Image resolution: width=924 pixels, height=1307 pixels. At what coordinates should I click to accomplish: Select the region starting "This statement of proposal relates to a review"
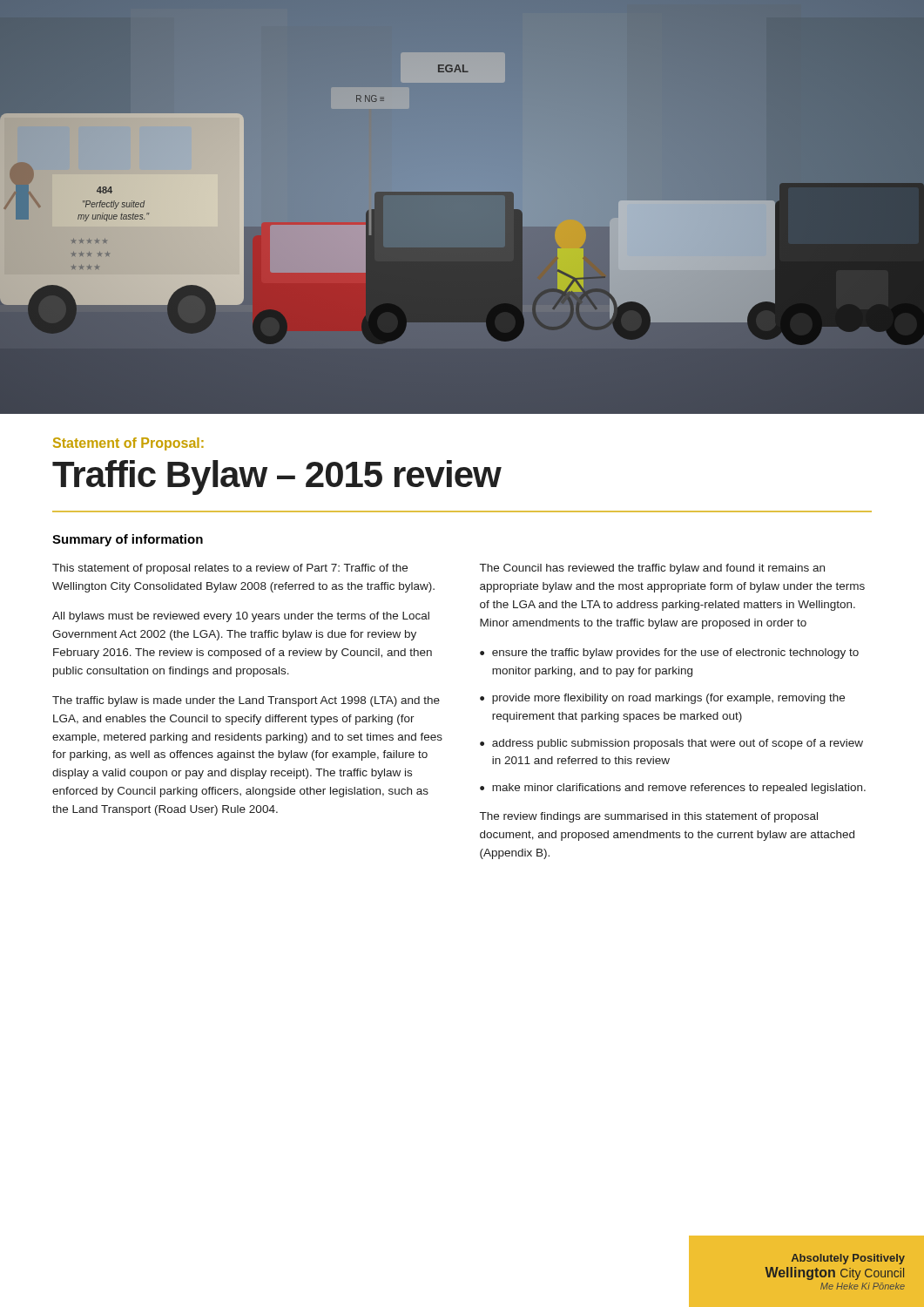coord(244,577)
